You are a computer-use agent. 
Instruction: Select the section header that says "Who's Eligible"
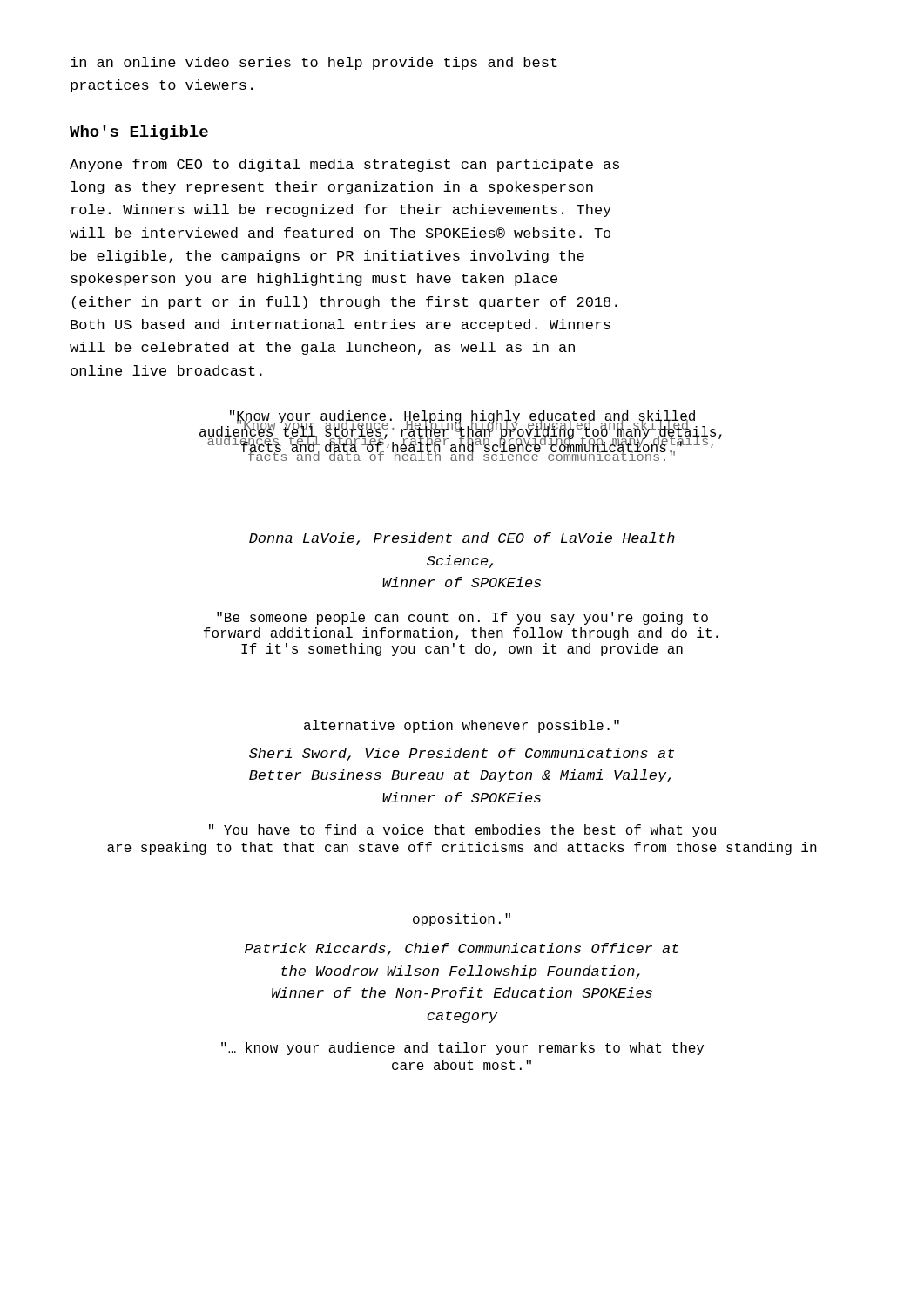click(139, 132)
